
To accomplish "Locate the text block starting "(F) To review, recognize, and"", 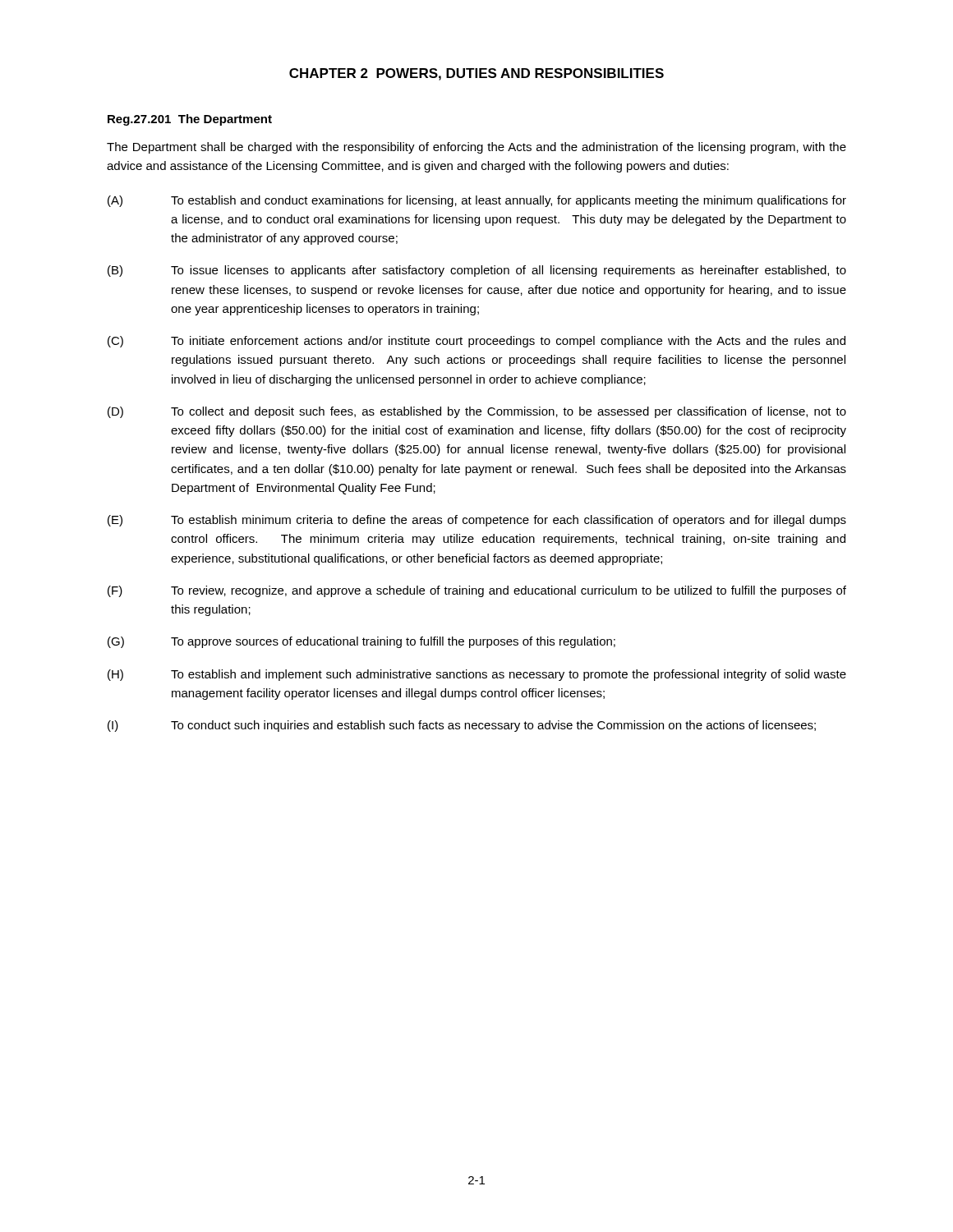I will pyautogui.click(x=476, y=600).
